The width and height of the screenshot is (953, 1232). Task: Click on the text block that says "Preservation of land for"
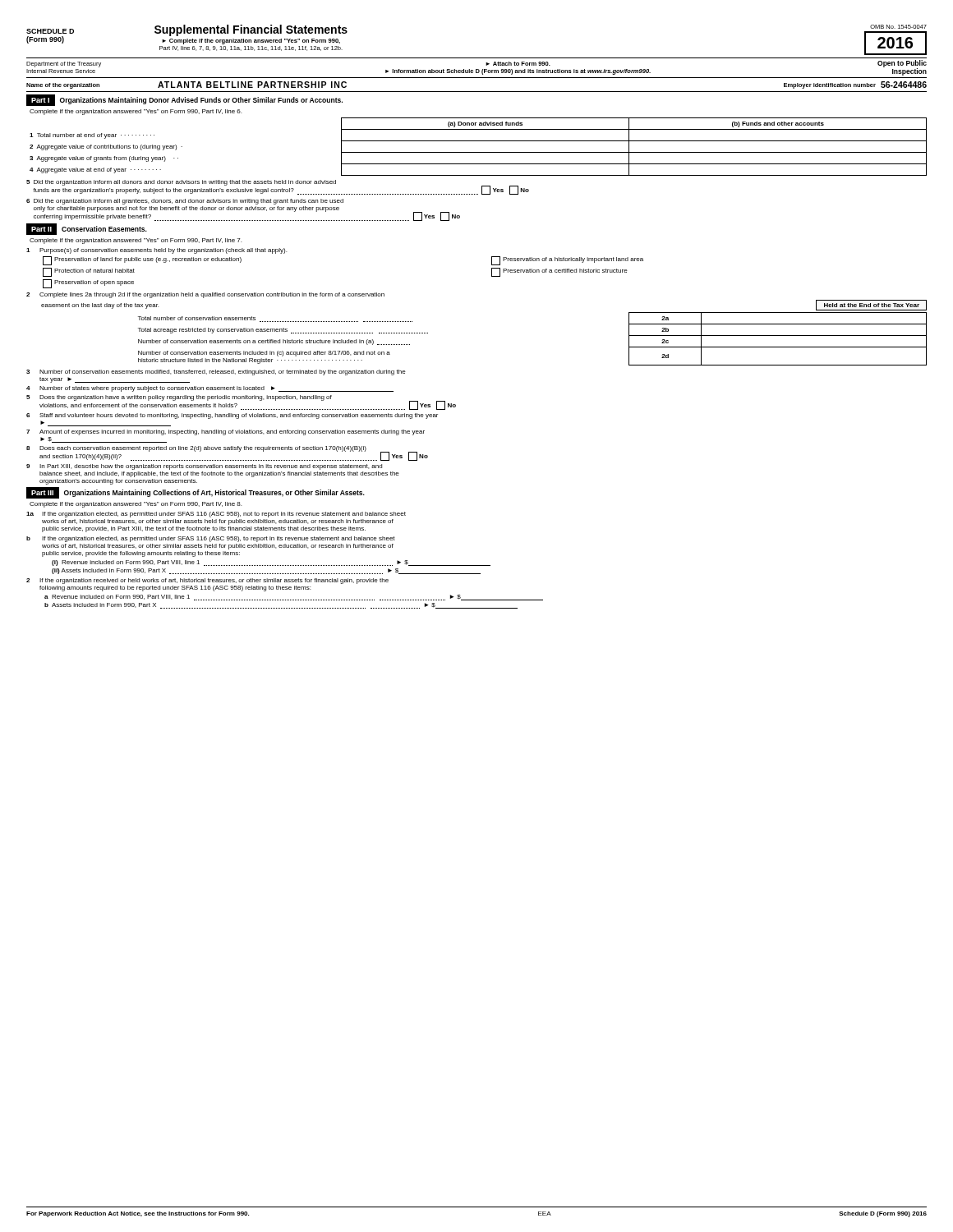(485, 260)
